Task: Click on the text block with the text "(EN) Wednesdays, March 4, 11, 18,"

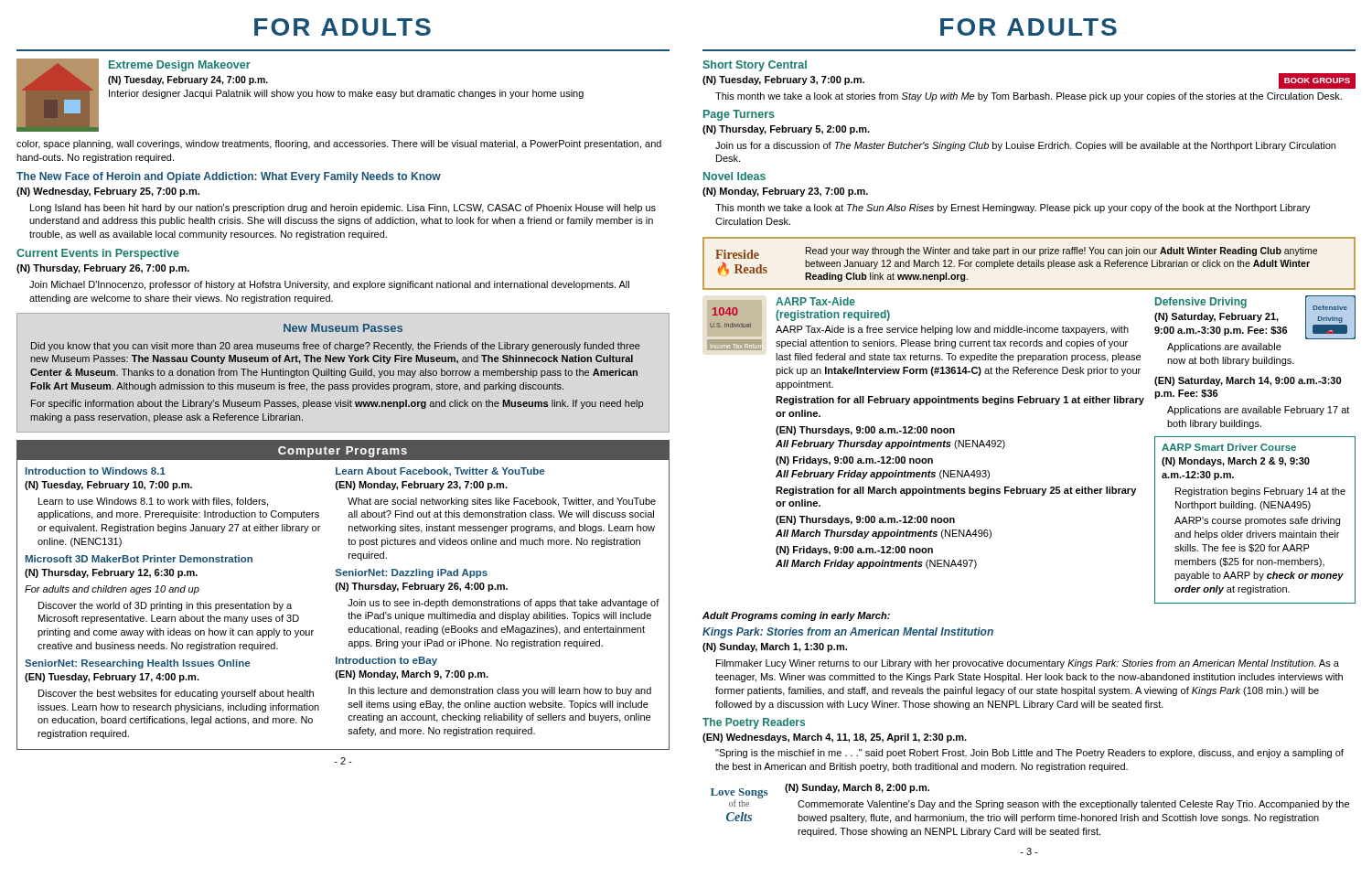Action: 1029,752
